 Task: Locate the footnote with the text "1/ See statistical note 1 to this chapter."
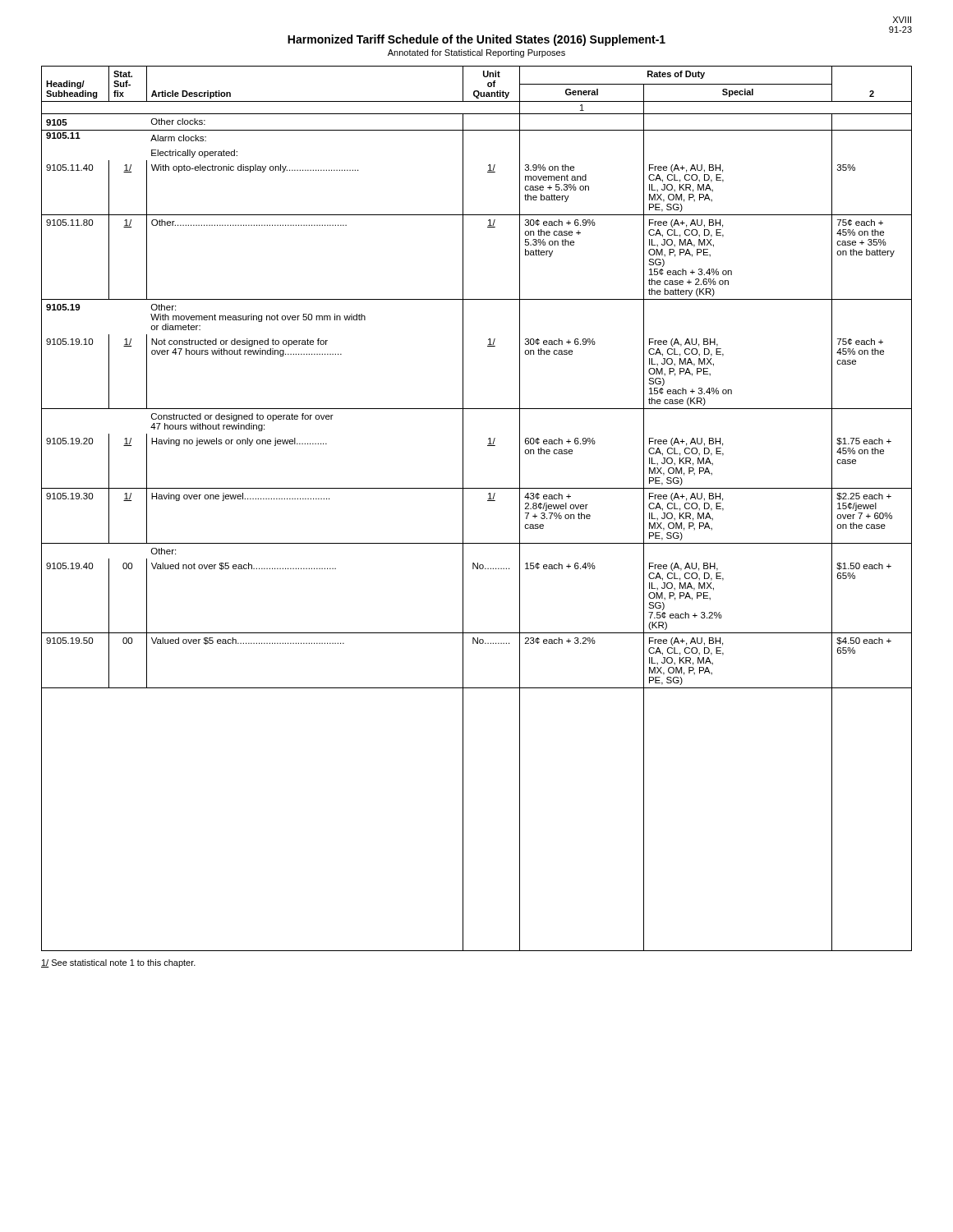pos(118,963)
